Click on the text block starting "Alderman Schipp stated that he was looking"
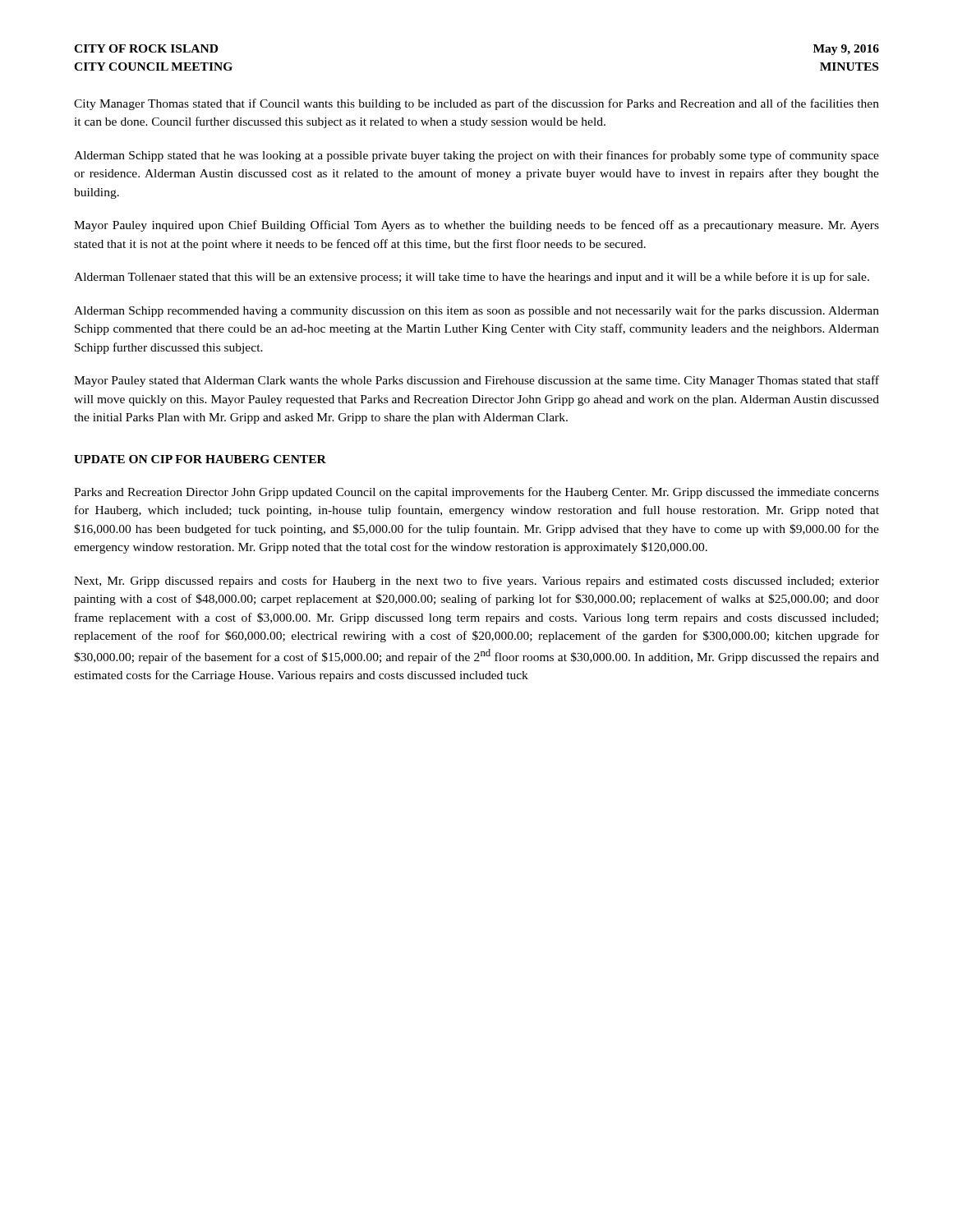 pos(476,173)
